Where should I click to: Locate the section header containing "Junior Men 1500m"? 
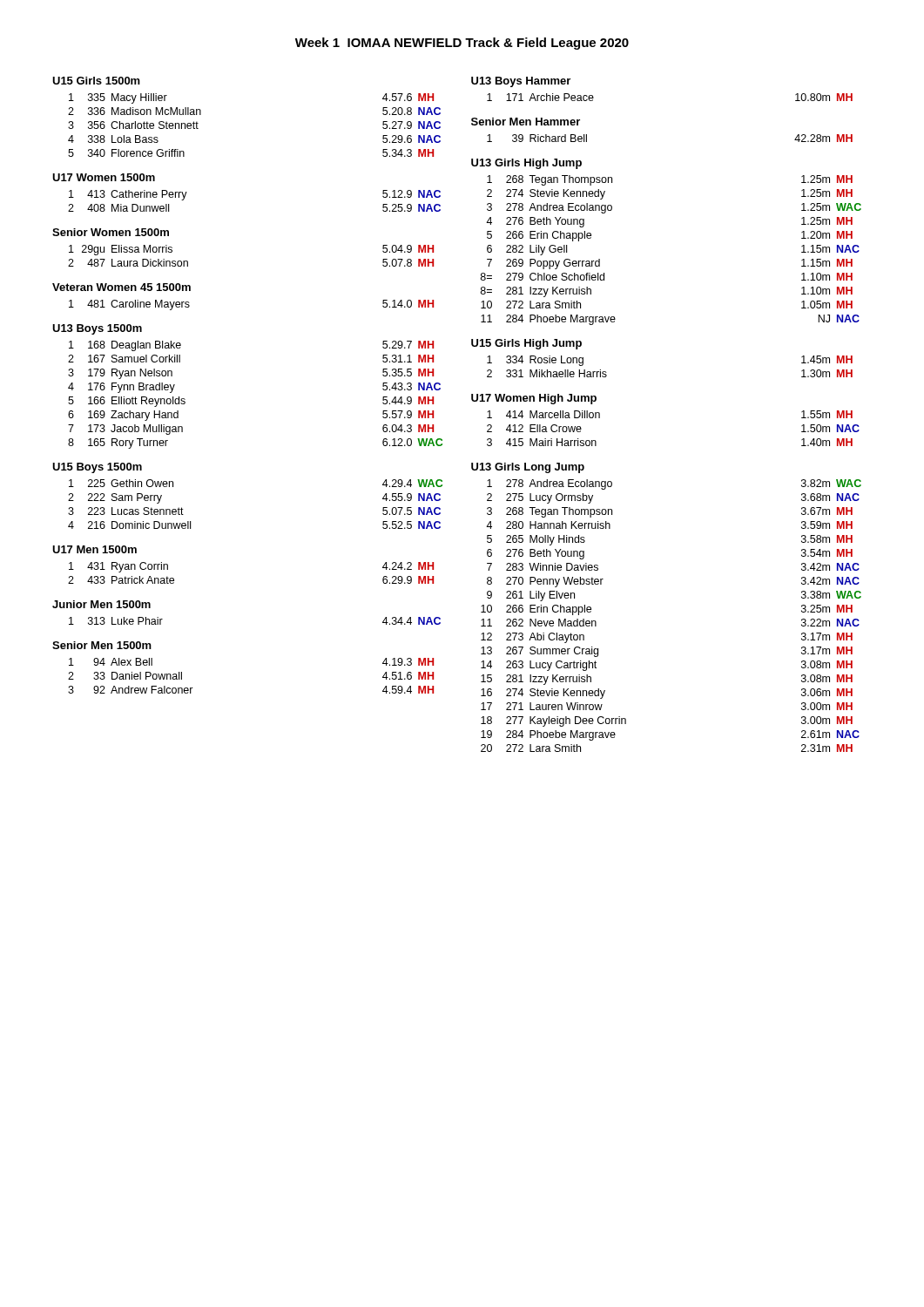[x=102, y=604]
